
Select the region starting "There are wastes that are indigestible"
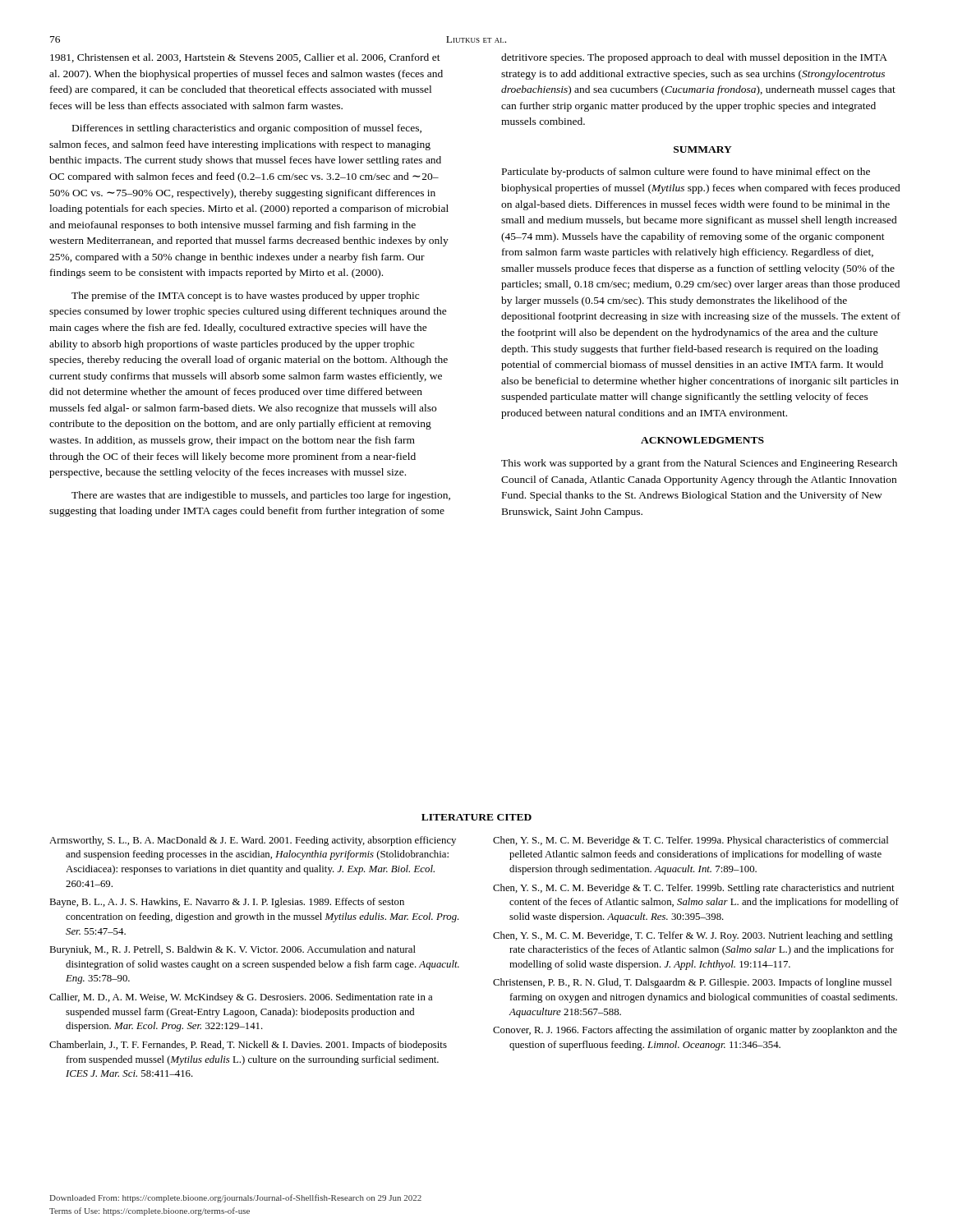point(251,503)
